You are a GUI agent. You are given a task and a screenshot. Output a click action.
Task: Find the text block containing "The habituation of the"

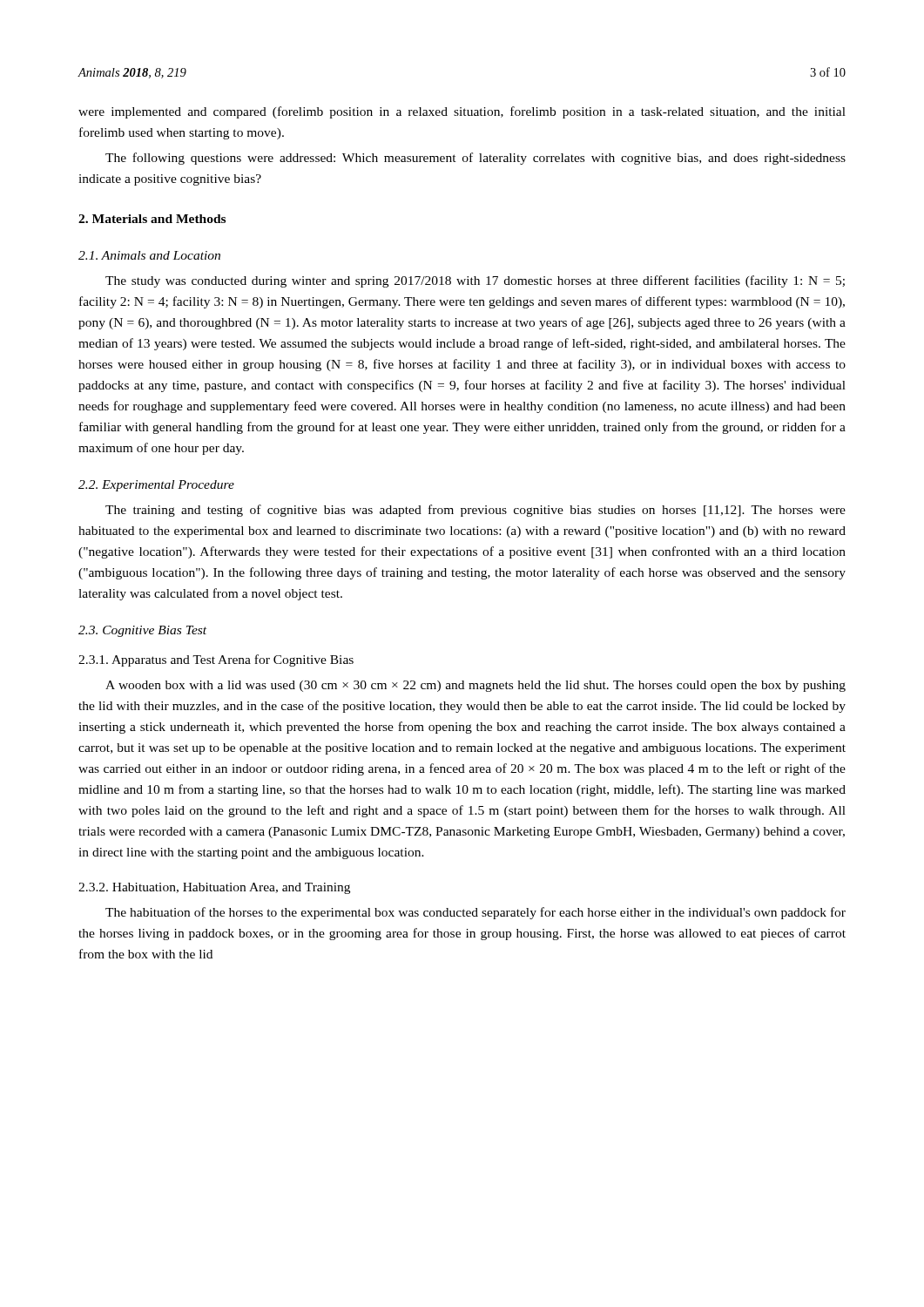pos(462,933)
